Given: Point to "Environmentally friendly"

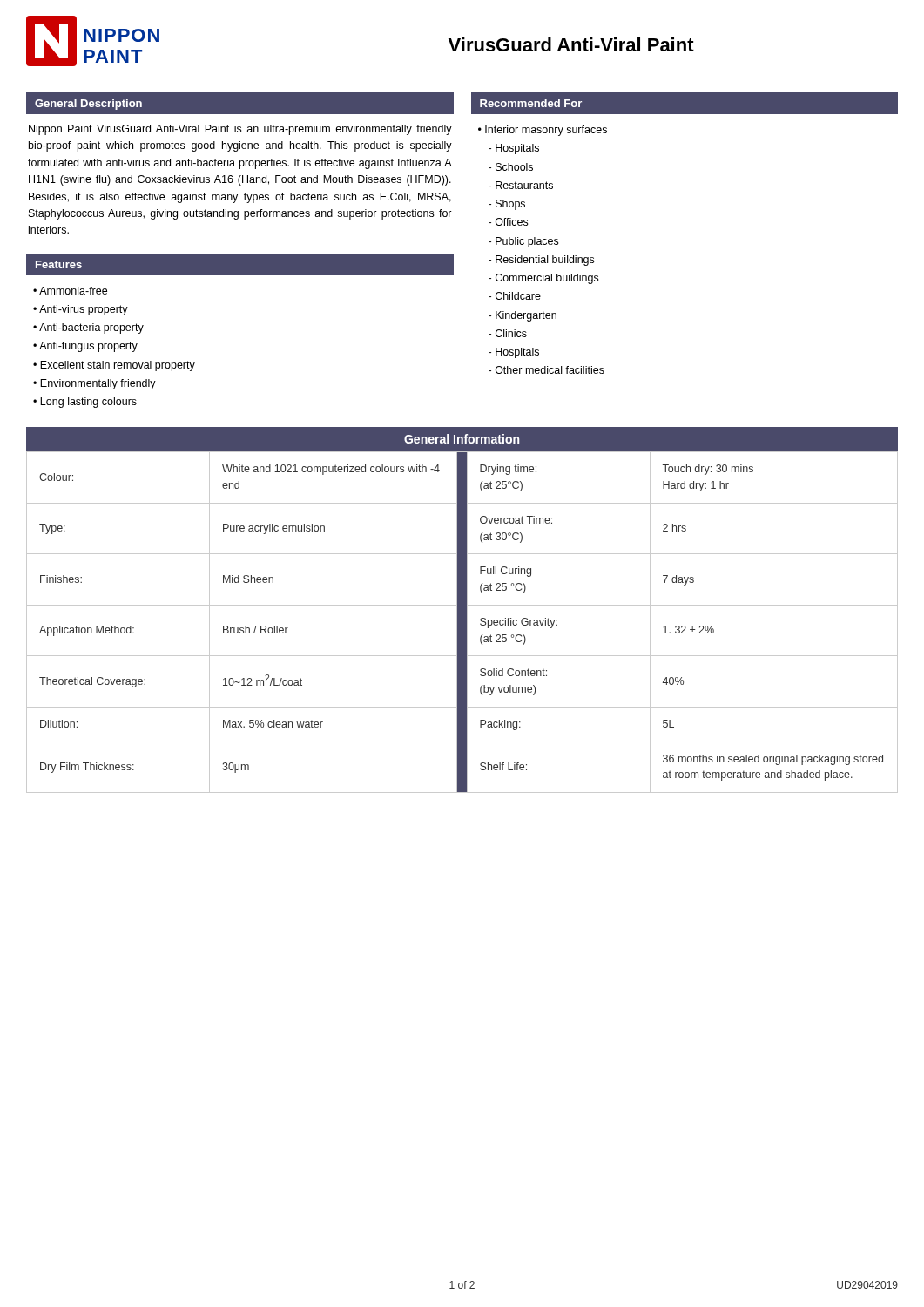Looking at the screenshot, I should coord(98,383).
